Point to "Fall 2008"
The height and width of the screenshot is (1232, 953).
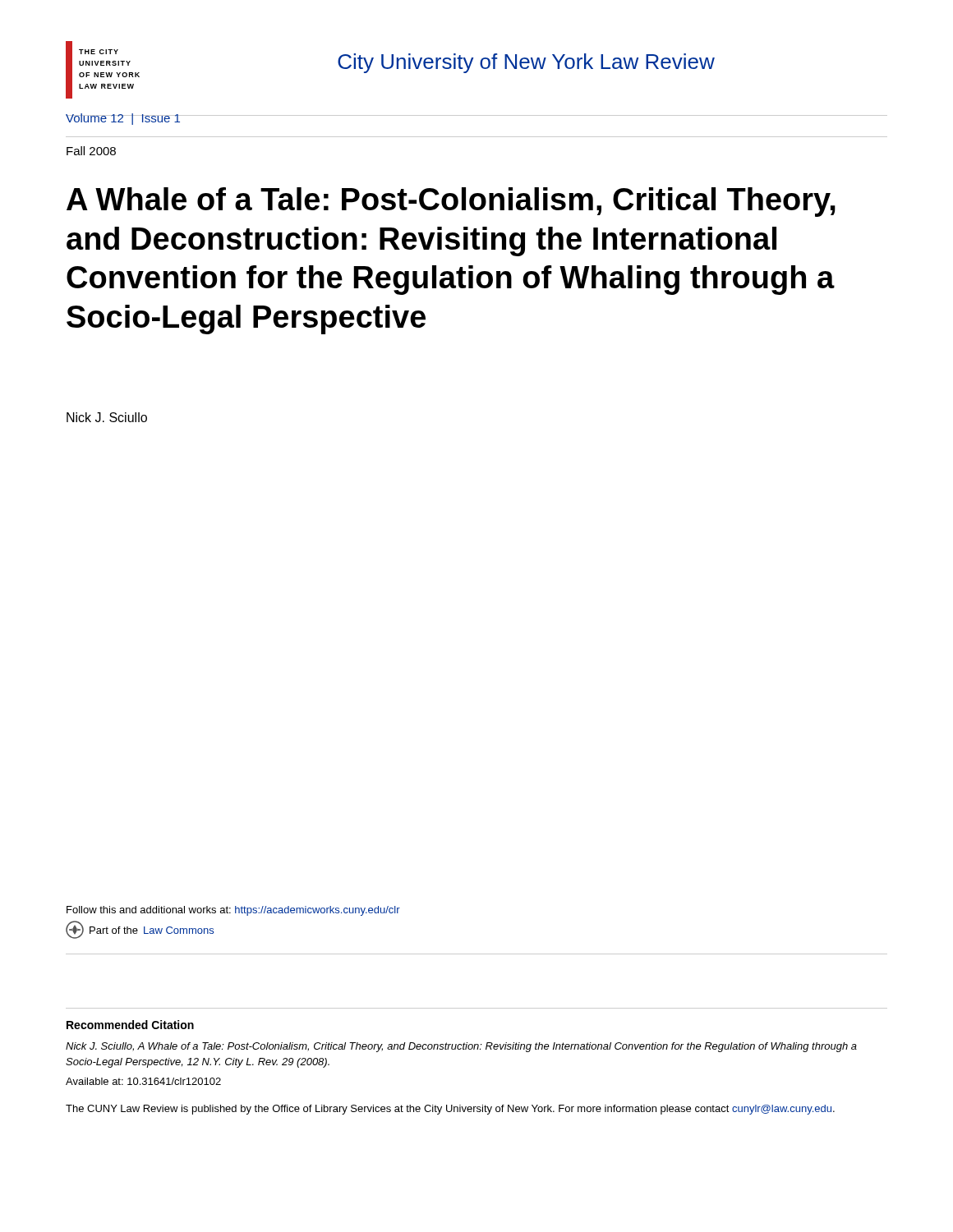[x=91, y=151]
